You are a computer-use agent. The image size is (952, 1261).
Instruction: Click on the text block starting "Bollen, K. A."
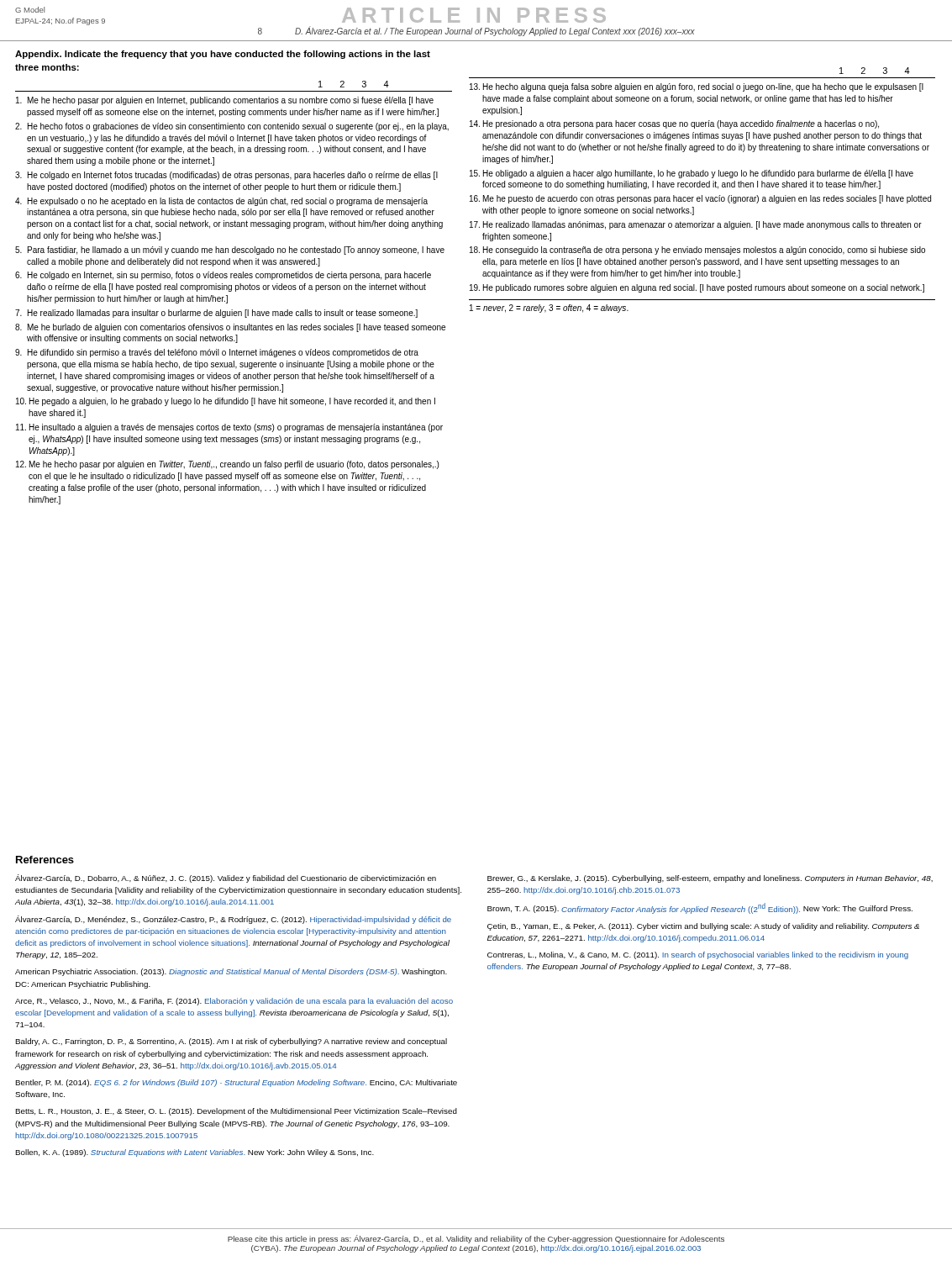(195, 1152)
